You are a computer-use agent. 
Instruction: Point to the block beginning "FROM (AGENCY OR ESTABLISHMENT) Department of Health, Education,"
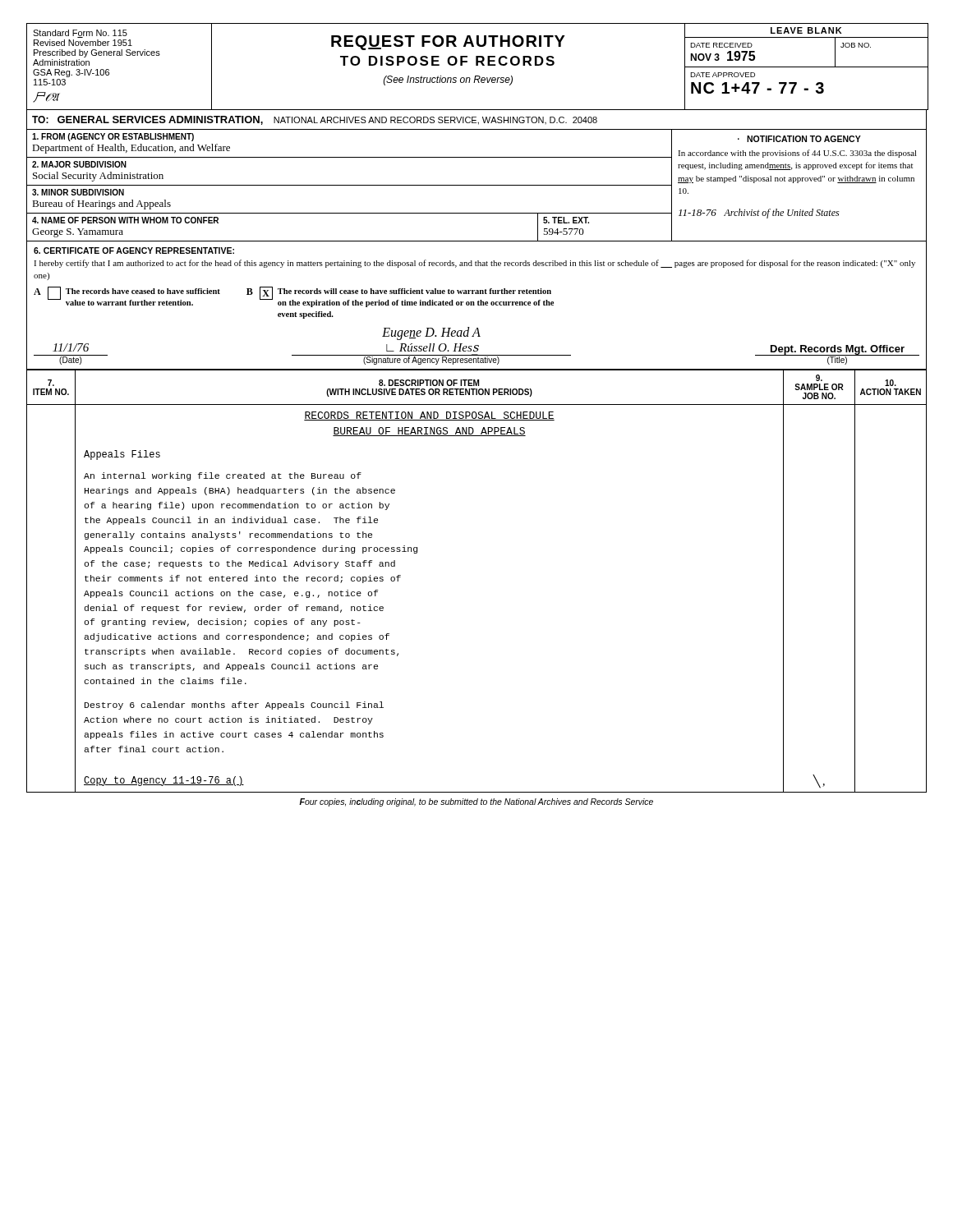[113, 137]
